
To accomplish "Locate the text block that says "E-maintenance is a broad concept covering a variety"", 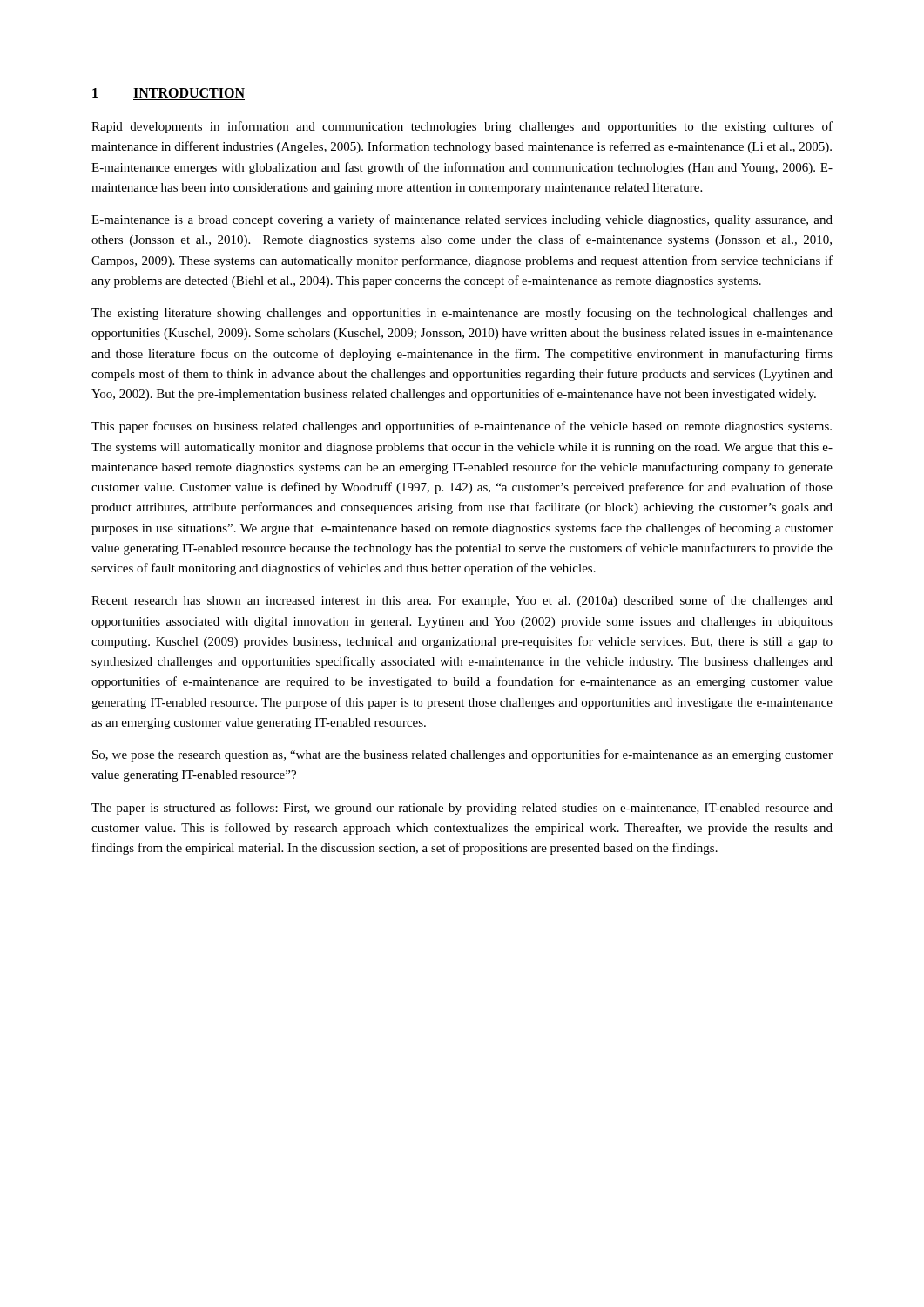I will coord(462,251).
